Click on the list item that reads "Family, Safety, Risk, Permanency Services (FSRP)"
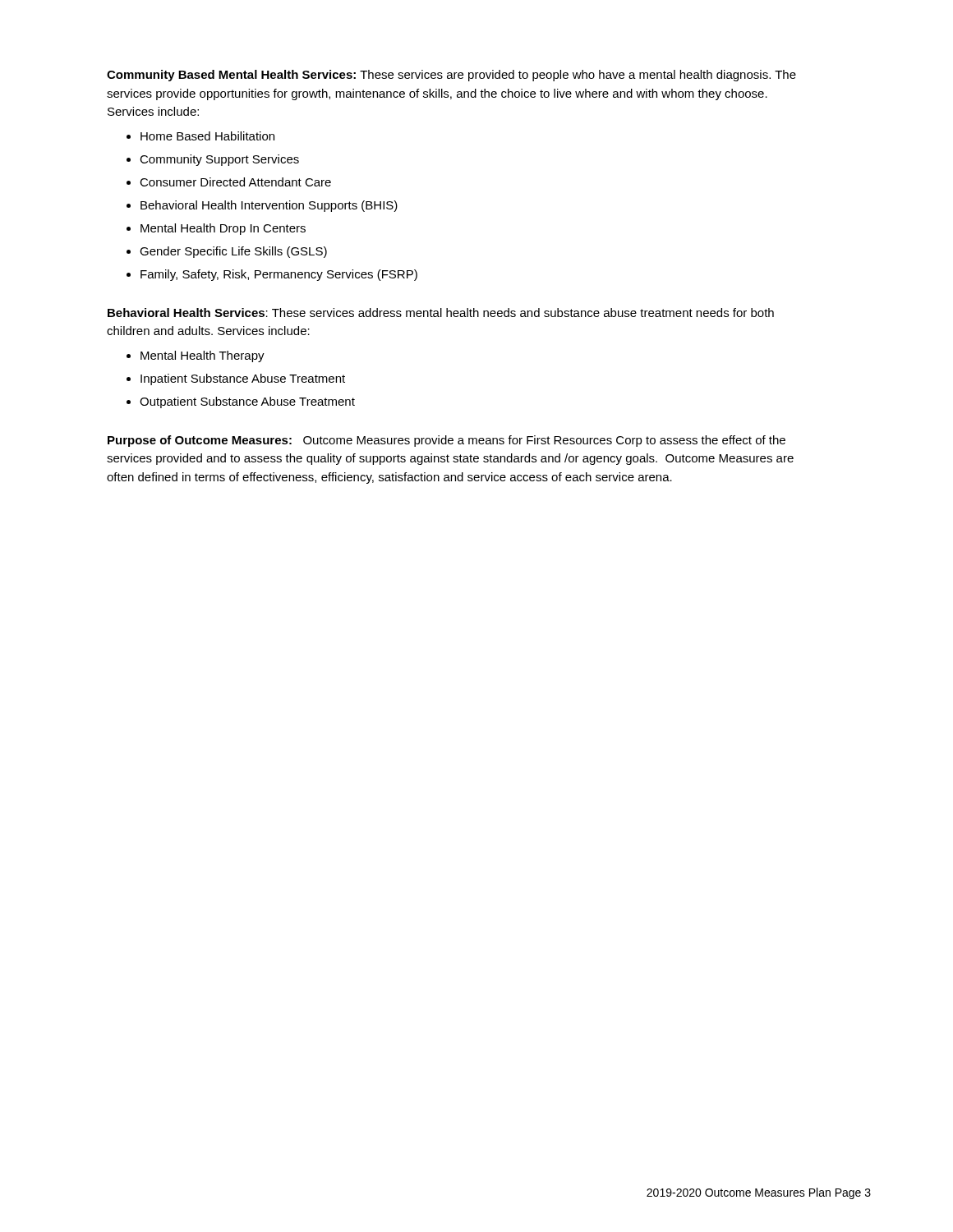 (279, 274)
